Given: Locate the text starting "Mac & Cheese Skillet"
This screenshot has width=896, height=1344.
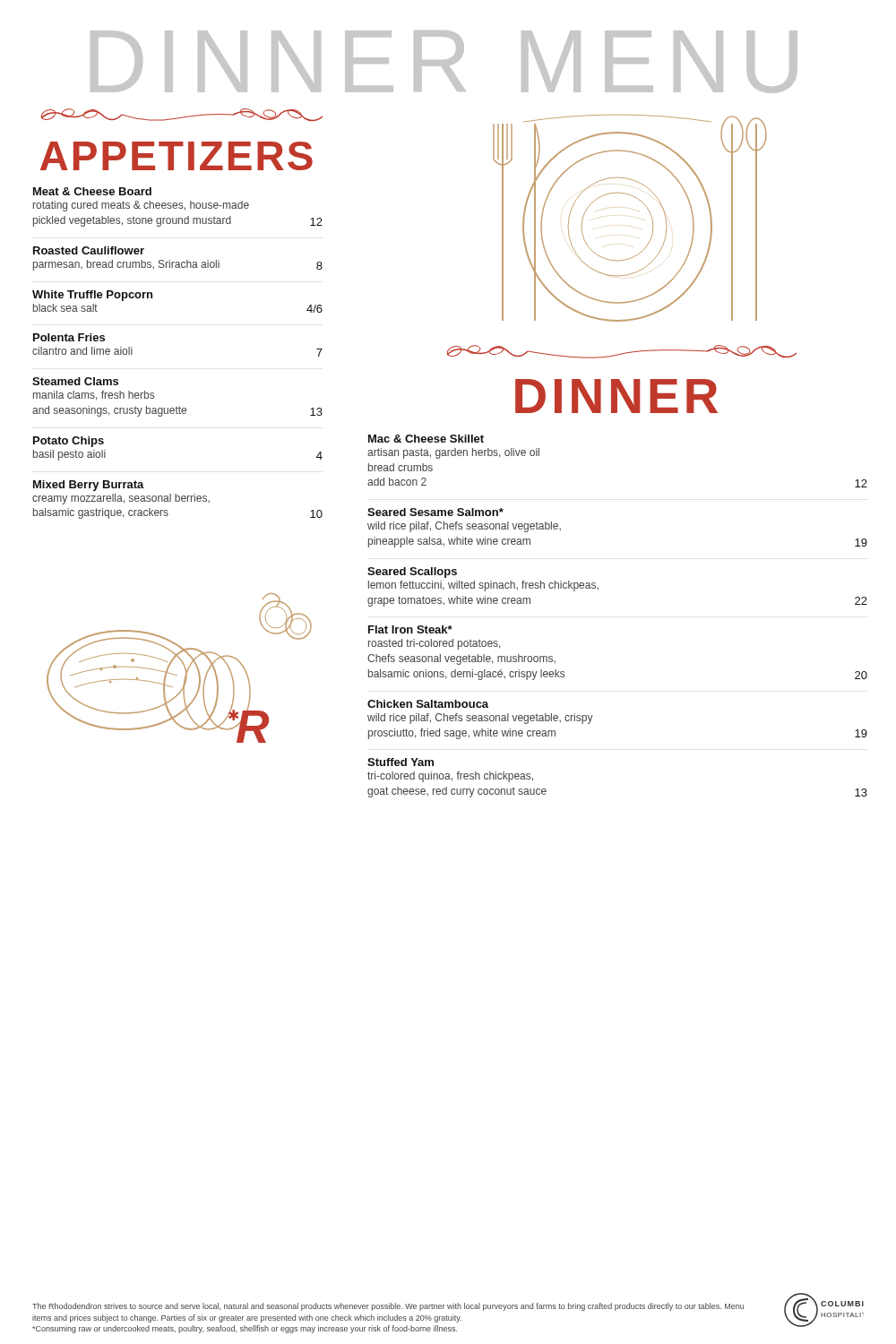Looking at the screenshot, I should pyautogui.click(x=426, y=439).
